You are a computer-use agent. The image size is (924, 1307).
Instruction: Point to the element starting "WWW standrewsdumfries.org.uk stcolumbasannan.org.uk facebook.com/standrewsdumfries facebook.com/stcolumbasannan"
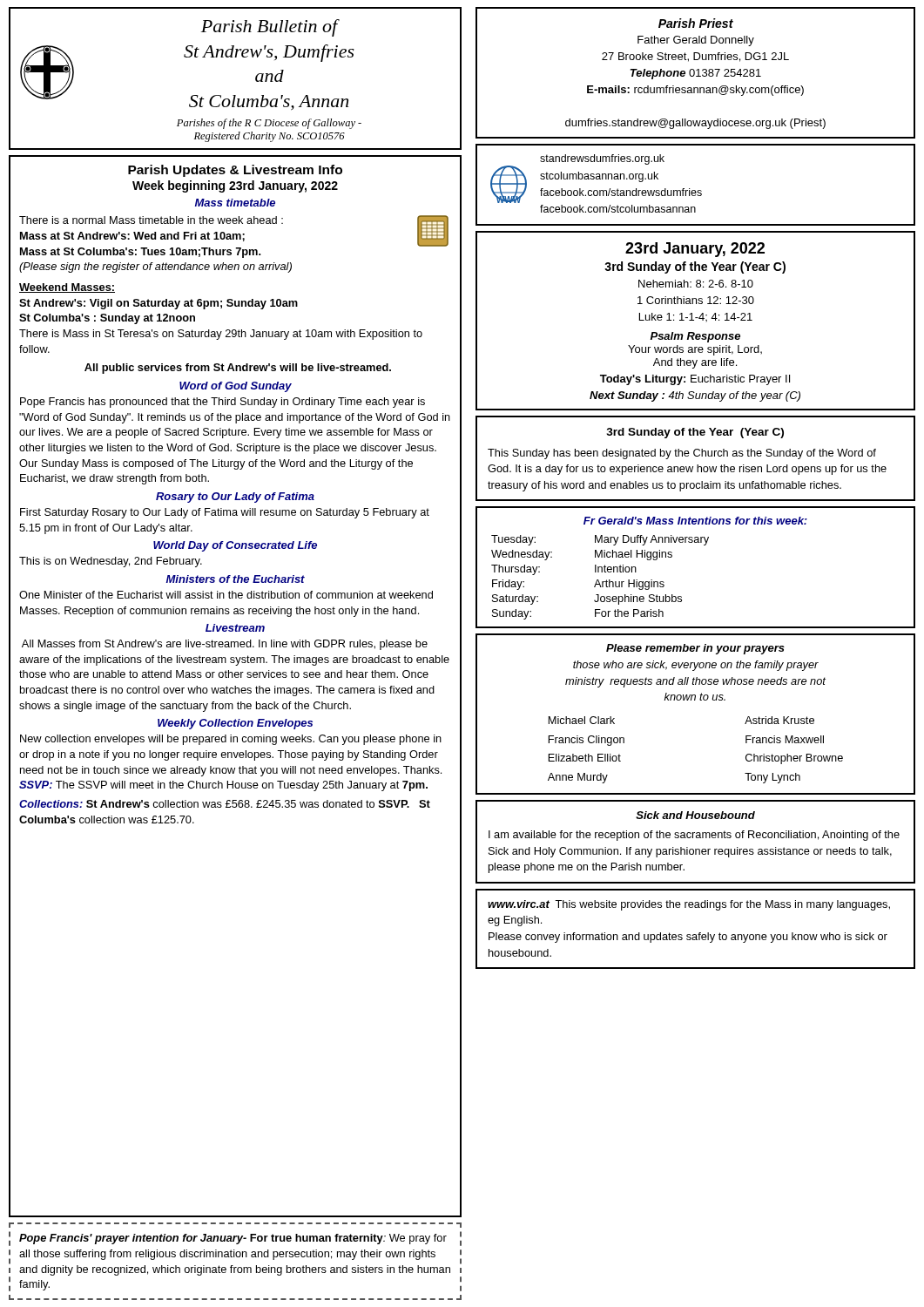pos(594,185)
